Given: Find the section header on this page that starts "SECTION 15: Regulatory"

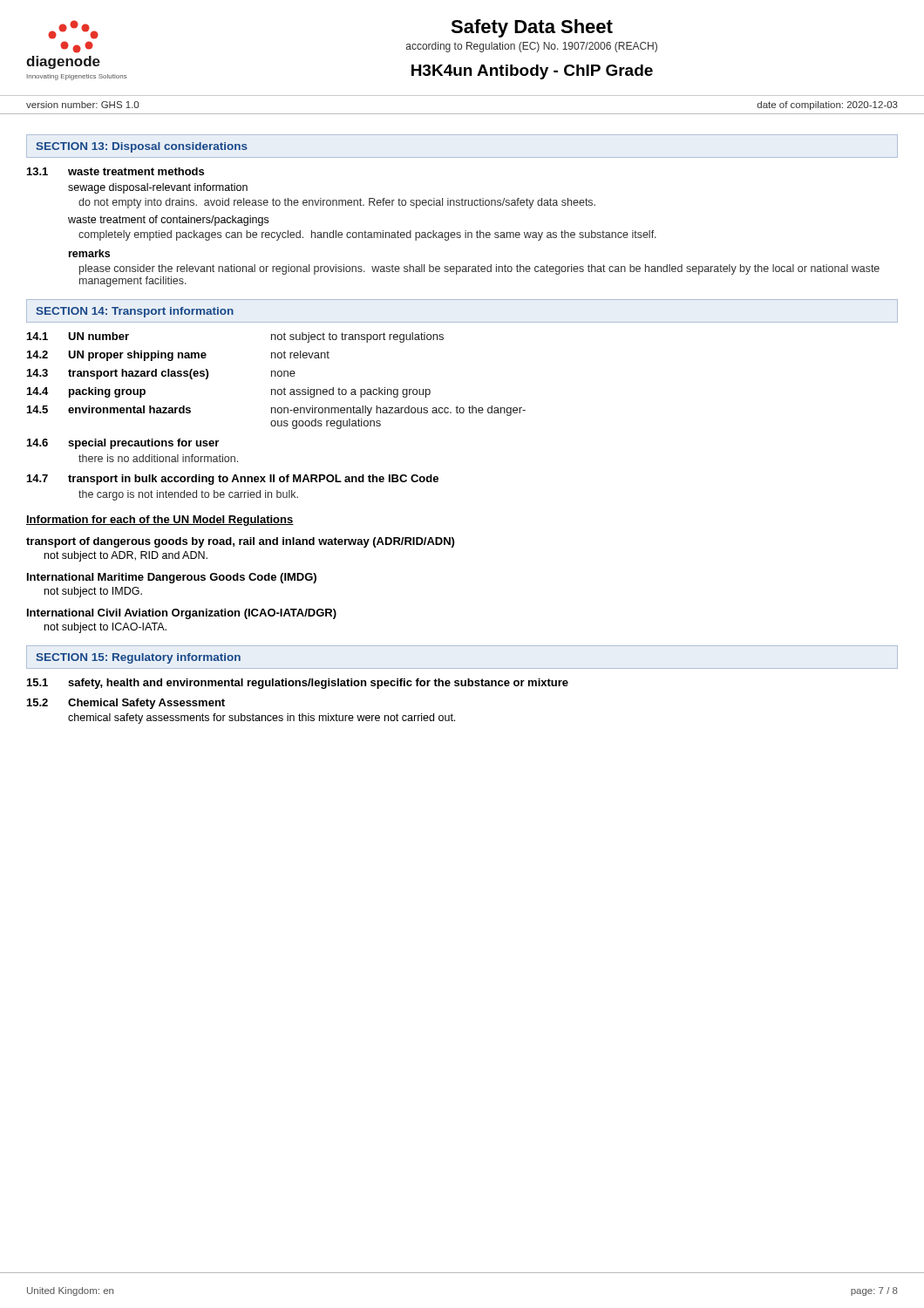Looking at the screenshot, I should 138,657.
